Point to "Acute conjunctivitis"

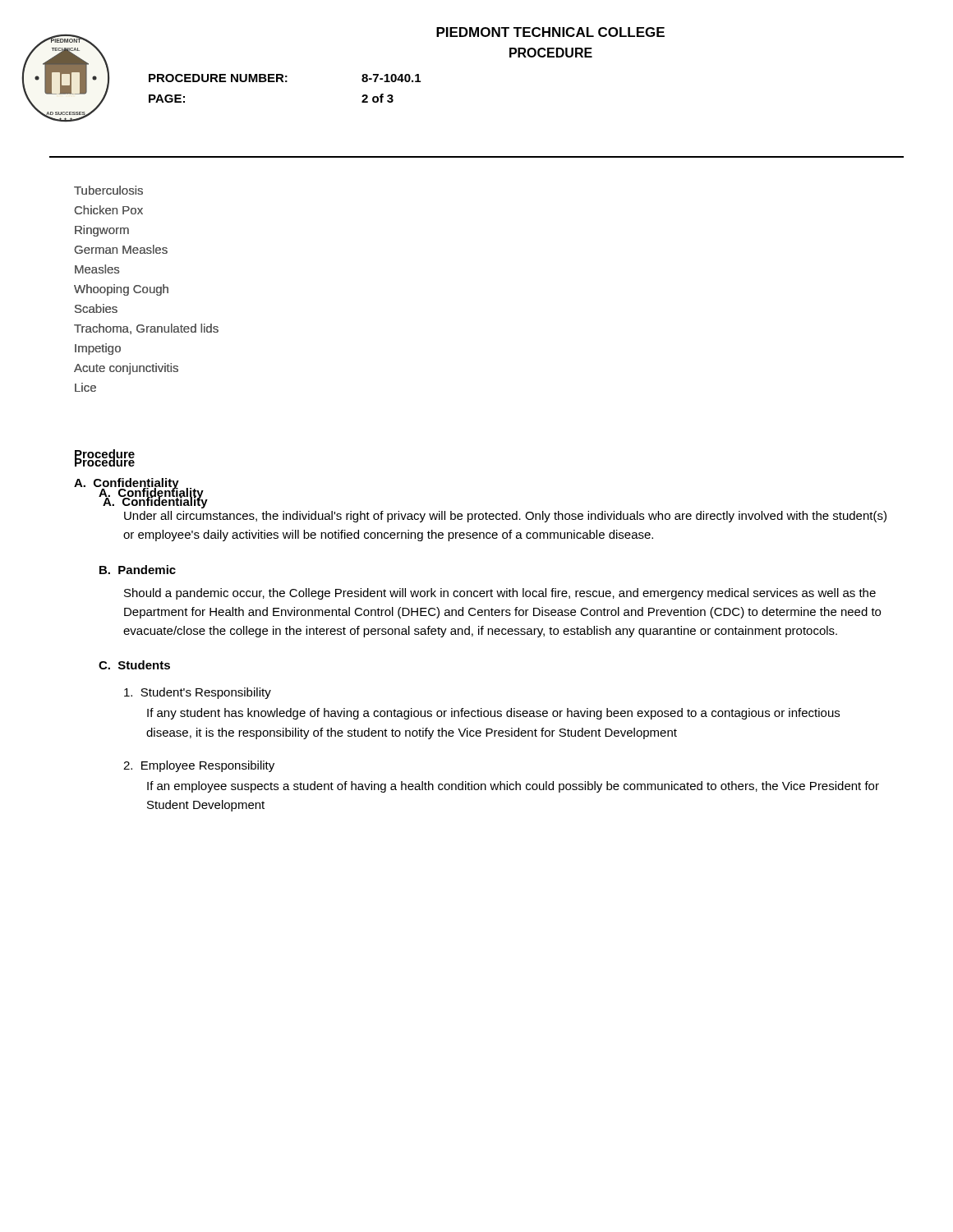coord(126,368)
